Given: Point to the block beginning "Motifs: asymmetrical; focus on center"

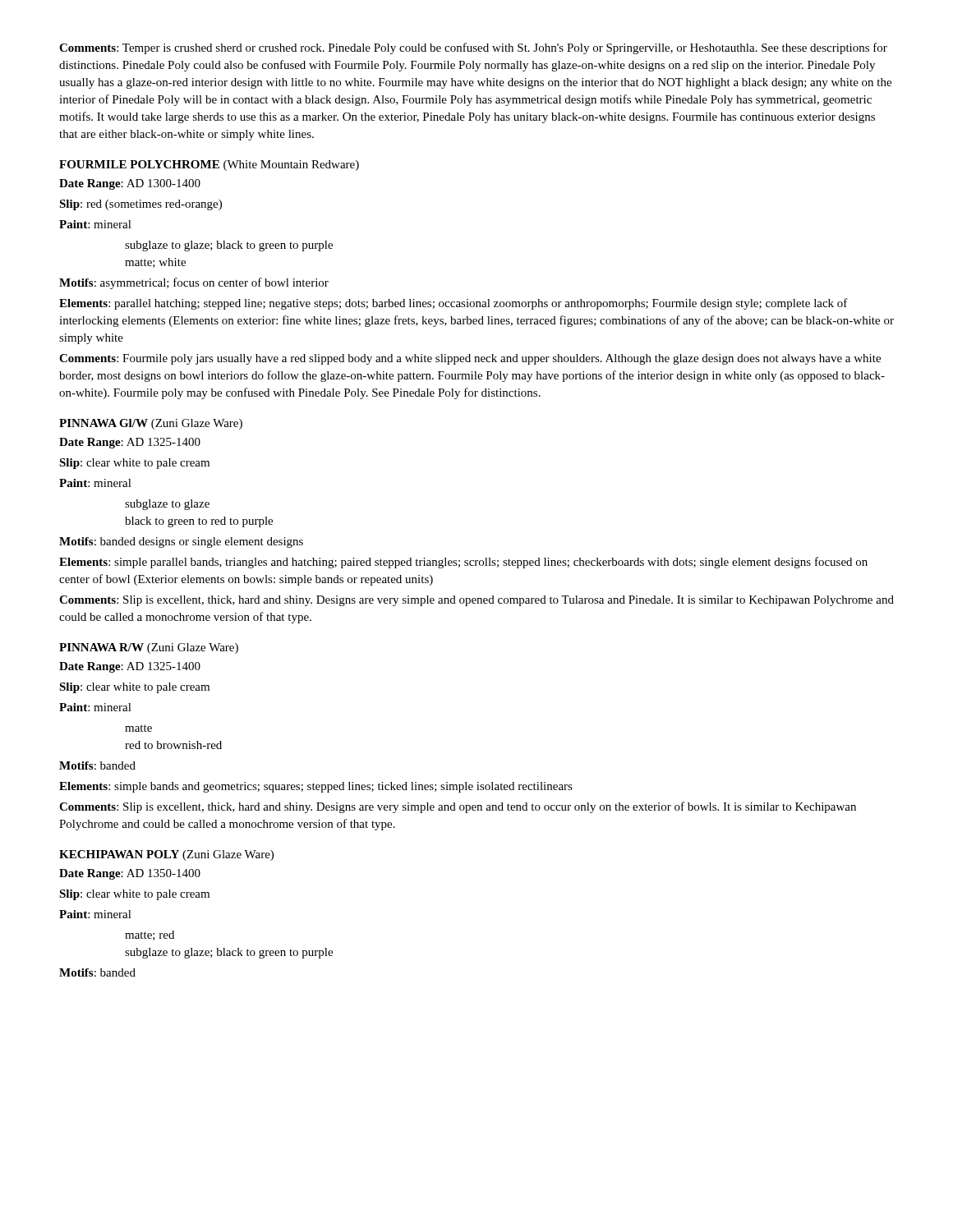Looking at the screenshot, I should (x=194, y=283).
